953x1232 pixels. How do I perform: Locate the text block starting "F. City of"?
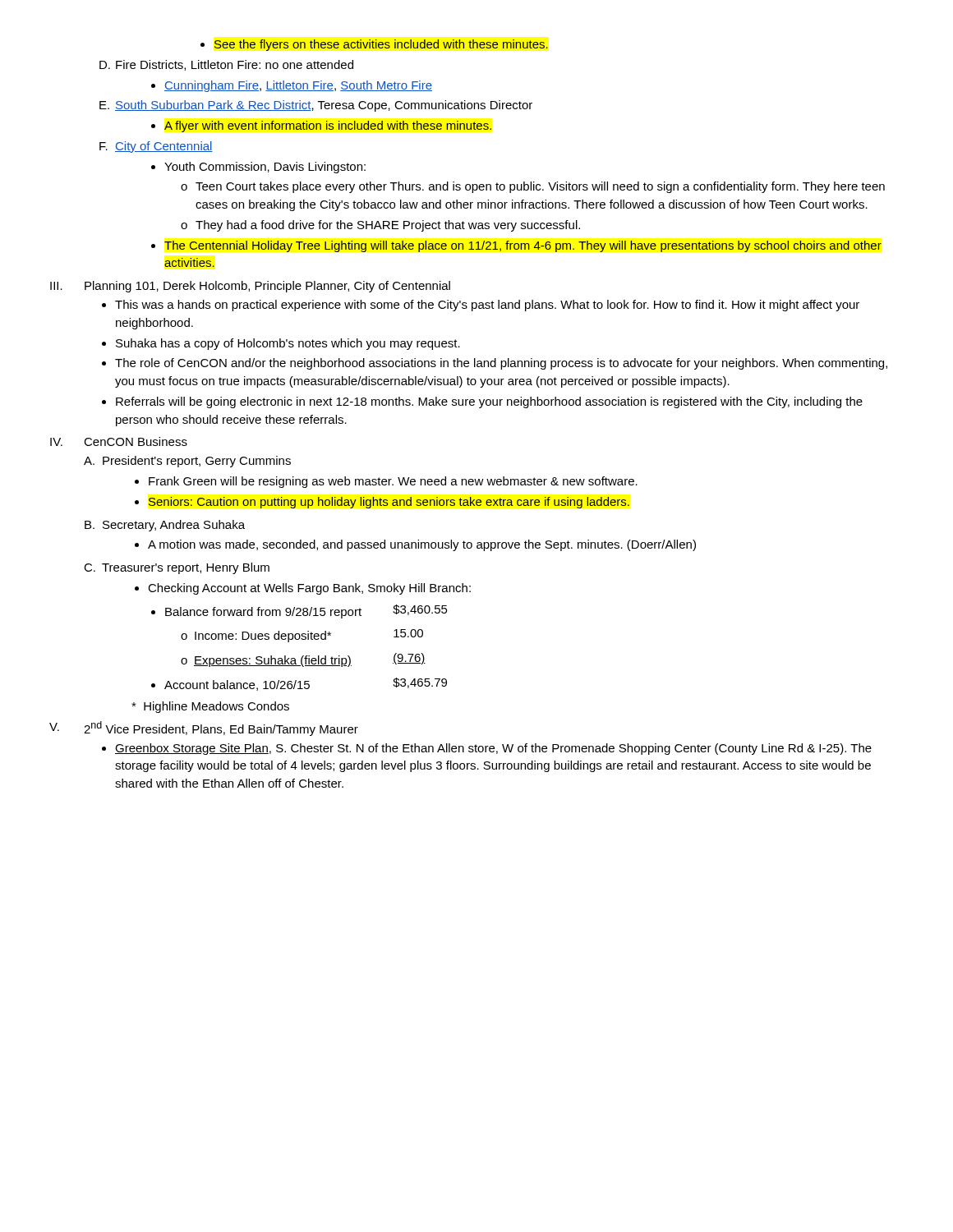[156, 147]
